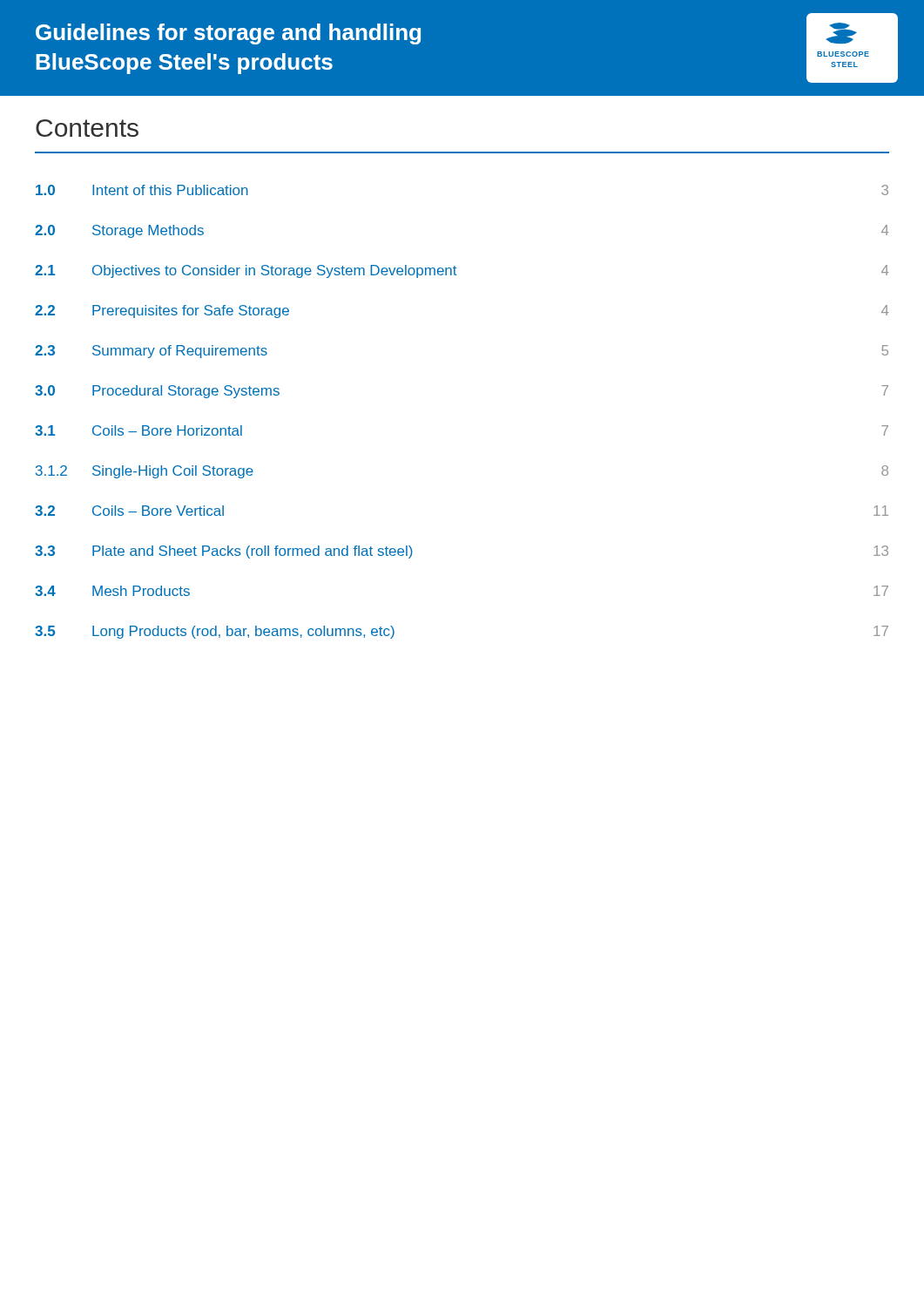The width and height of the screenshot is (924, 1307).
Task: Find the passage starting "3.1.2 Single-High Coil Storage 8"
Action: tap(51, 472)
